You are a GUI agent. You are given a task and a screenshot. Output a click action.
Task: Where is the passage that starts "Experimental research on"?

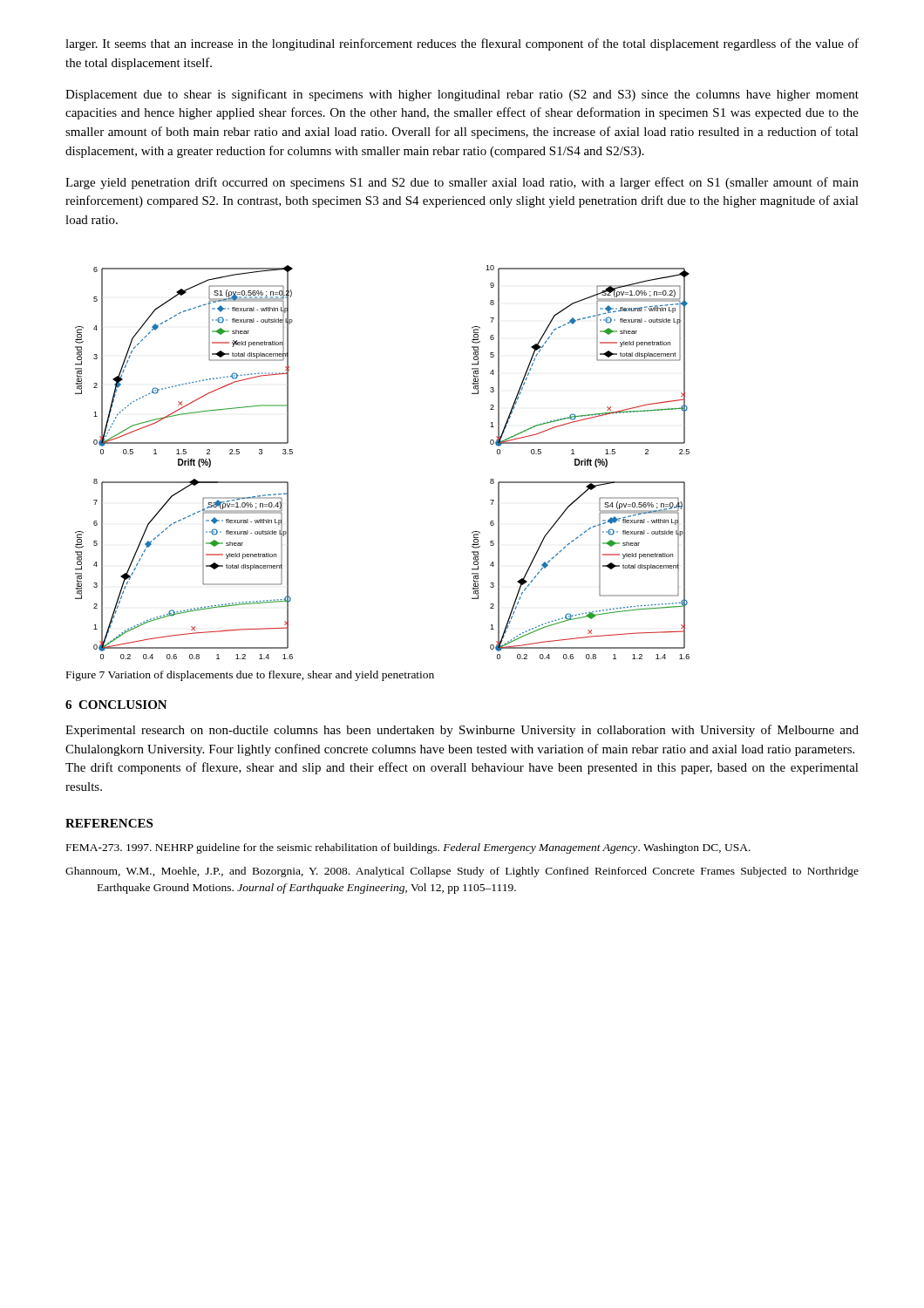click(462, 759)
